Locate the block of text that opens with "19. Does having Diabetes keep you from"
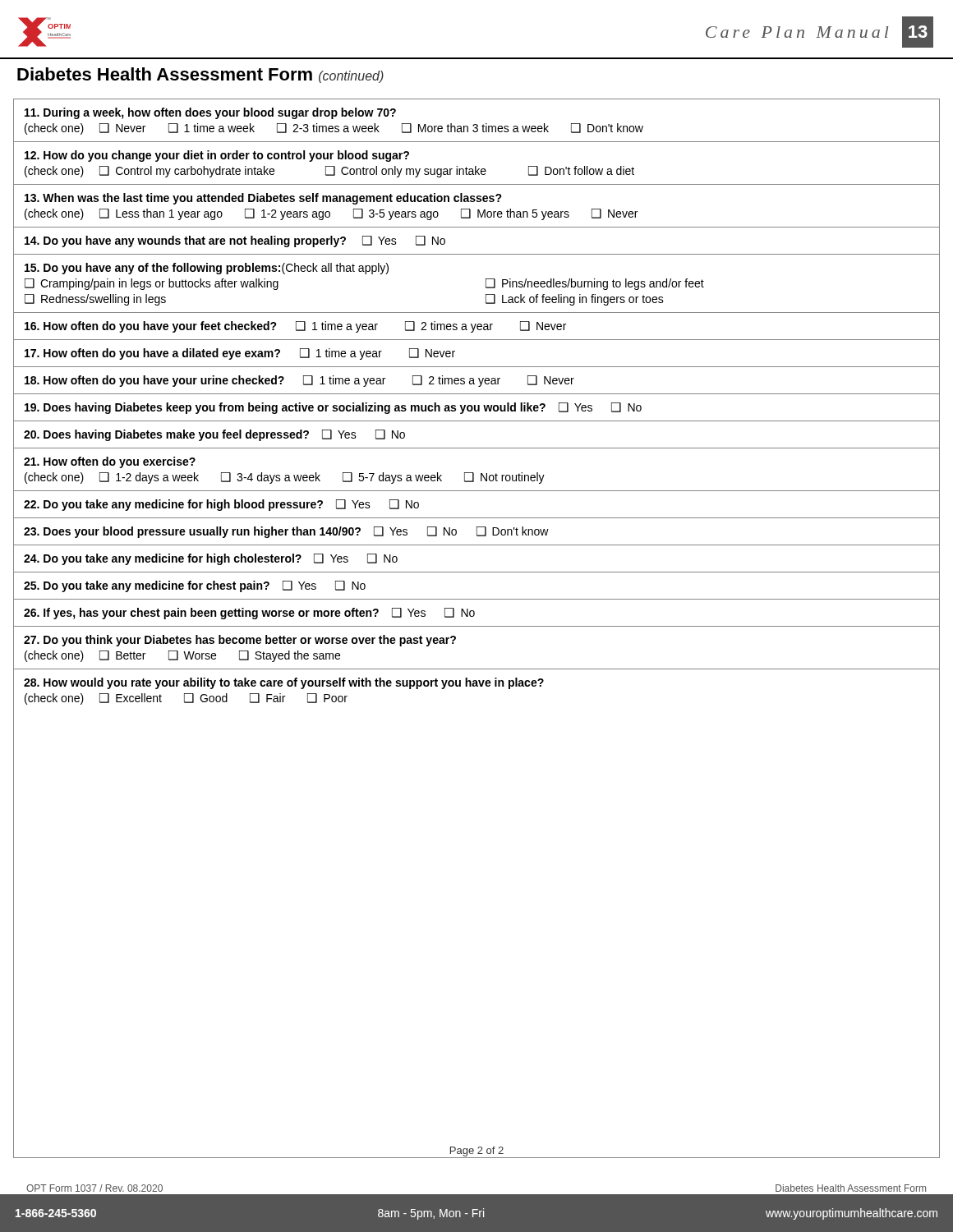 pos(476,407)
